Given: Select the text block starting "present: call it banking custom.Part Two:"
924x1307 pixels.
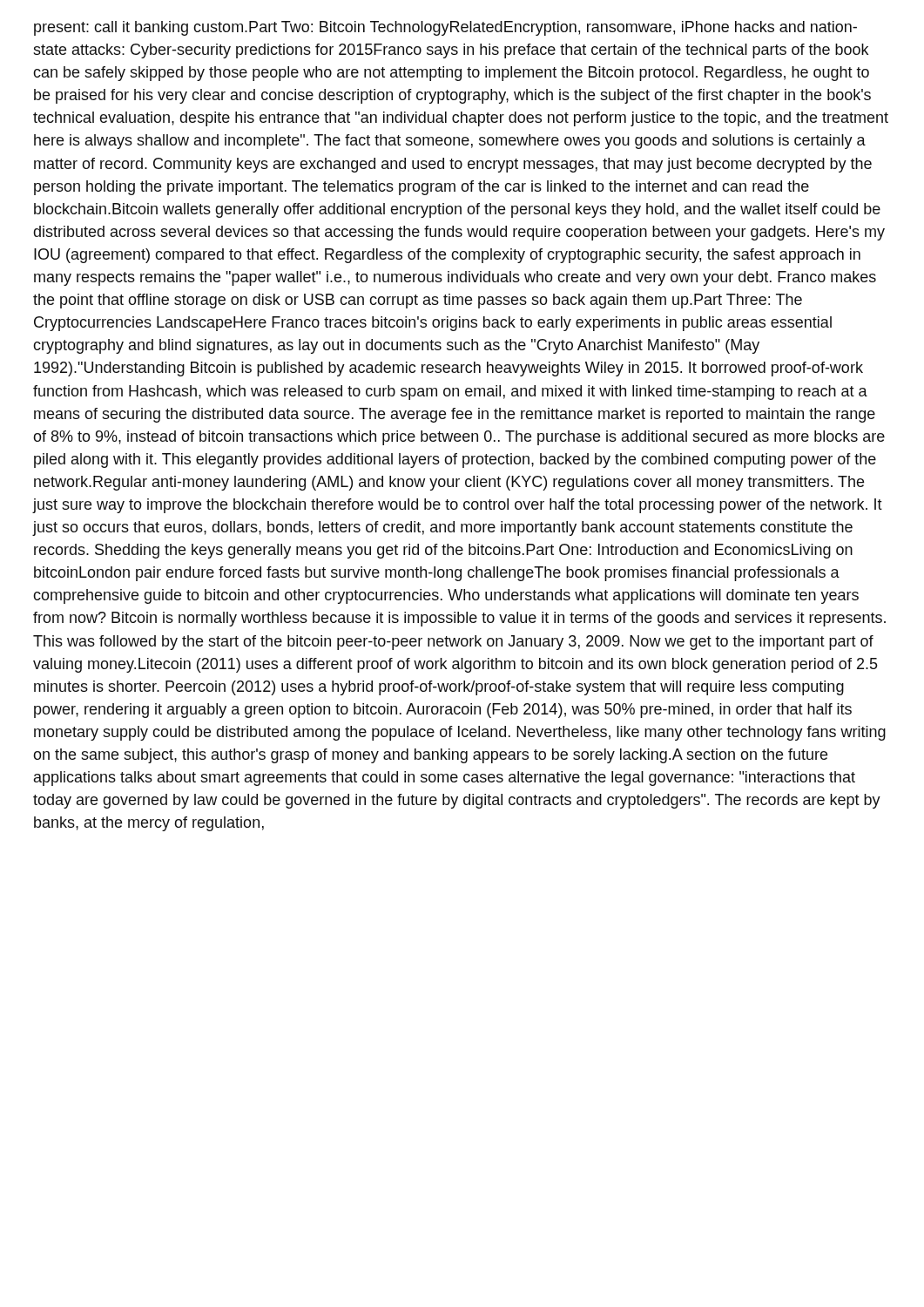Looking at the screenshot, I should point(461,425).
